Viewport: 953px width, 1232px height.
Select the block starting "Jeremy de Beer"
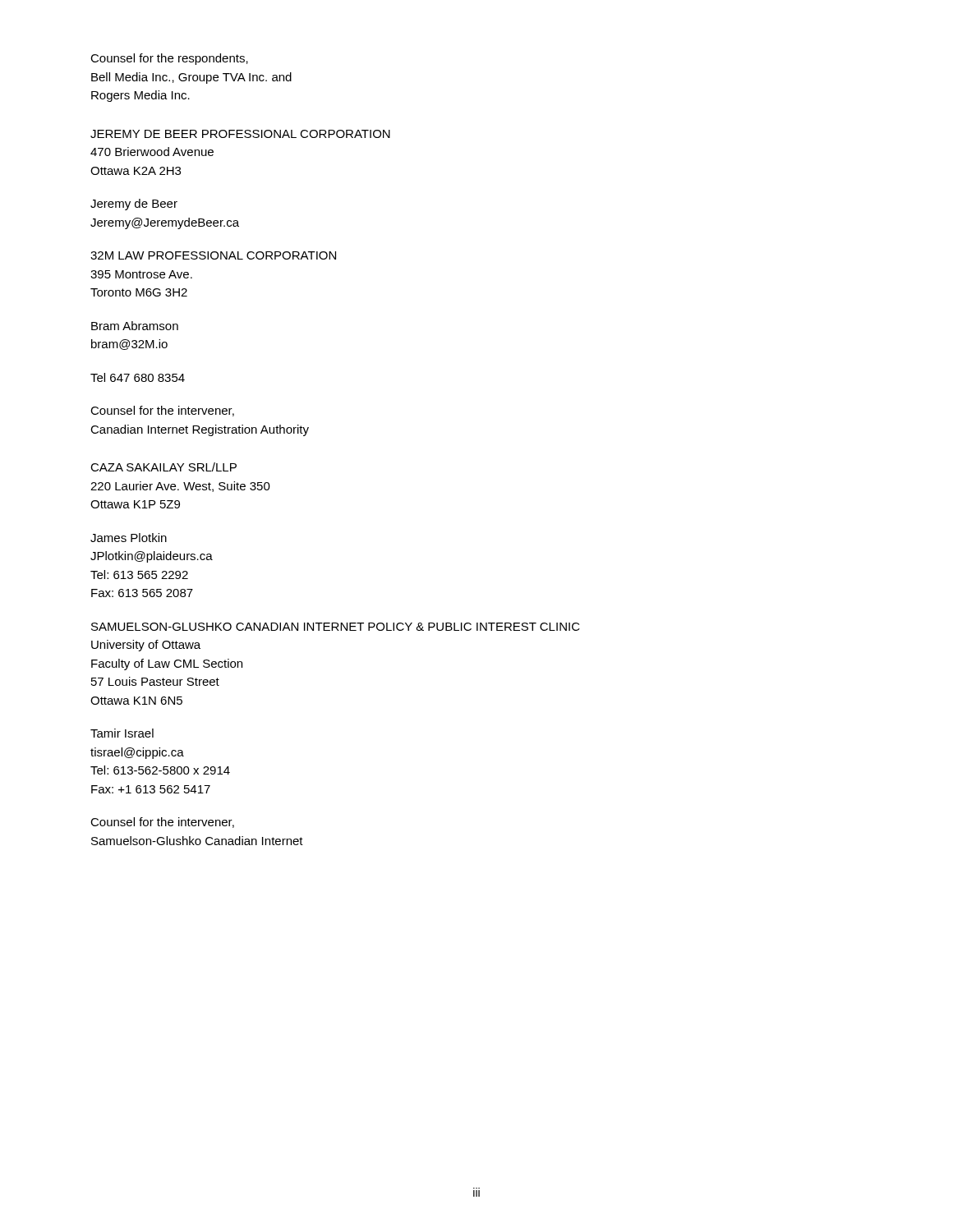pyautogui.click(x=165, y=213)
